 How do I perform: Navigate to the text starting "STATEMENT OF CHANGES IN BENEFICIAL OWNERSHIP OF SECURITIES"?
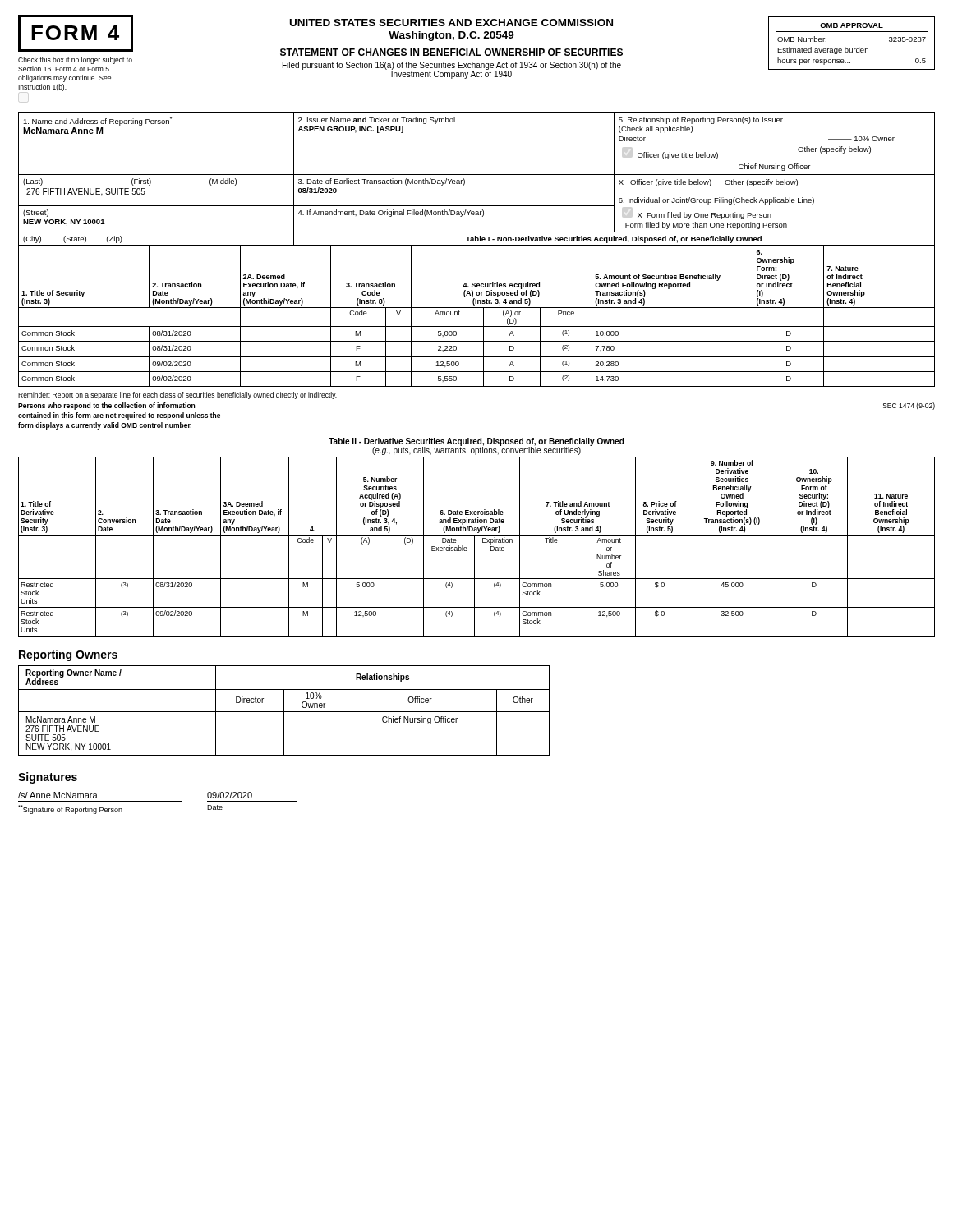pyautogui.click(x=451, y=53)
